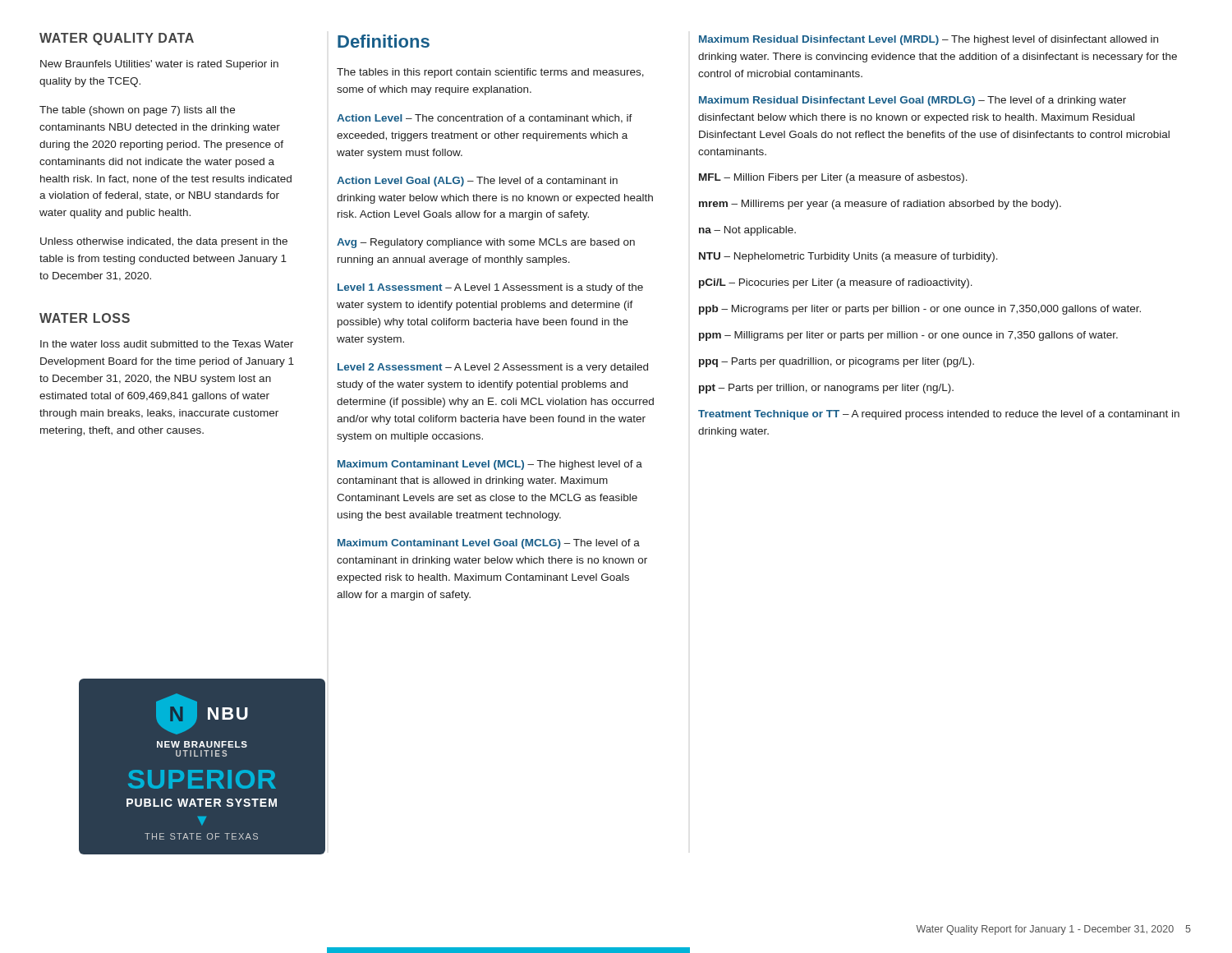Locate the block of text that opens with "The tables in this report contain"
The height and width of the screenshot is (953, 1232).
pos(490,80)
